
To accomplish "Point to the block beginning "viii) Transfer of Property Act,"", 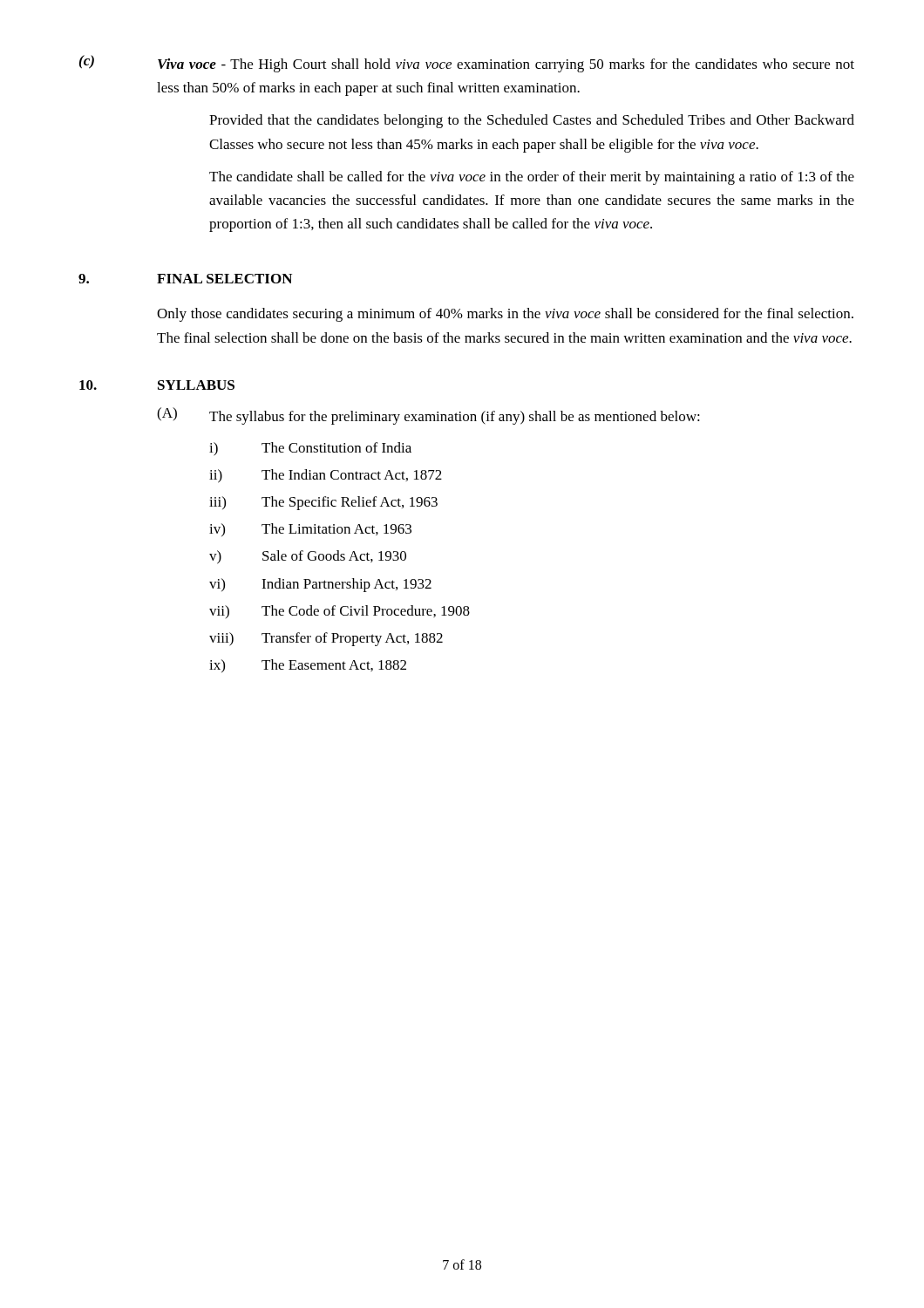I will click(x=326, y=639).
